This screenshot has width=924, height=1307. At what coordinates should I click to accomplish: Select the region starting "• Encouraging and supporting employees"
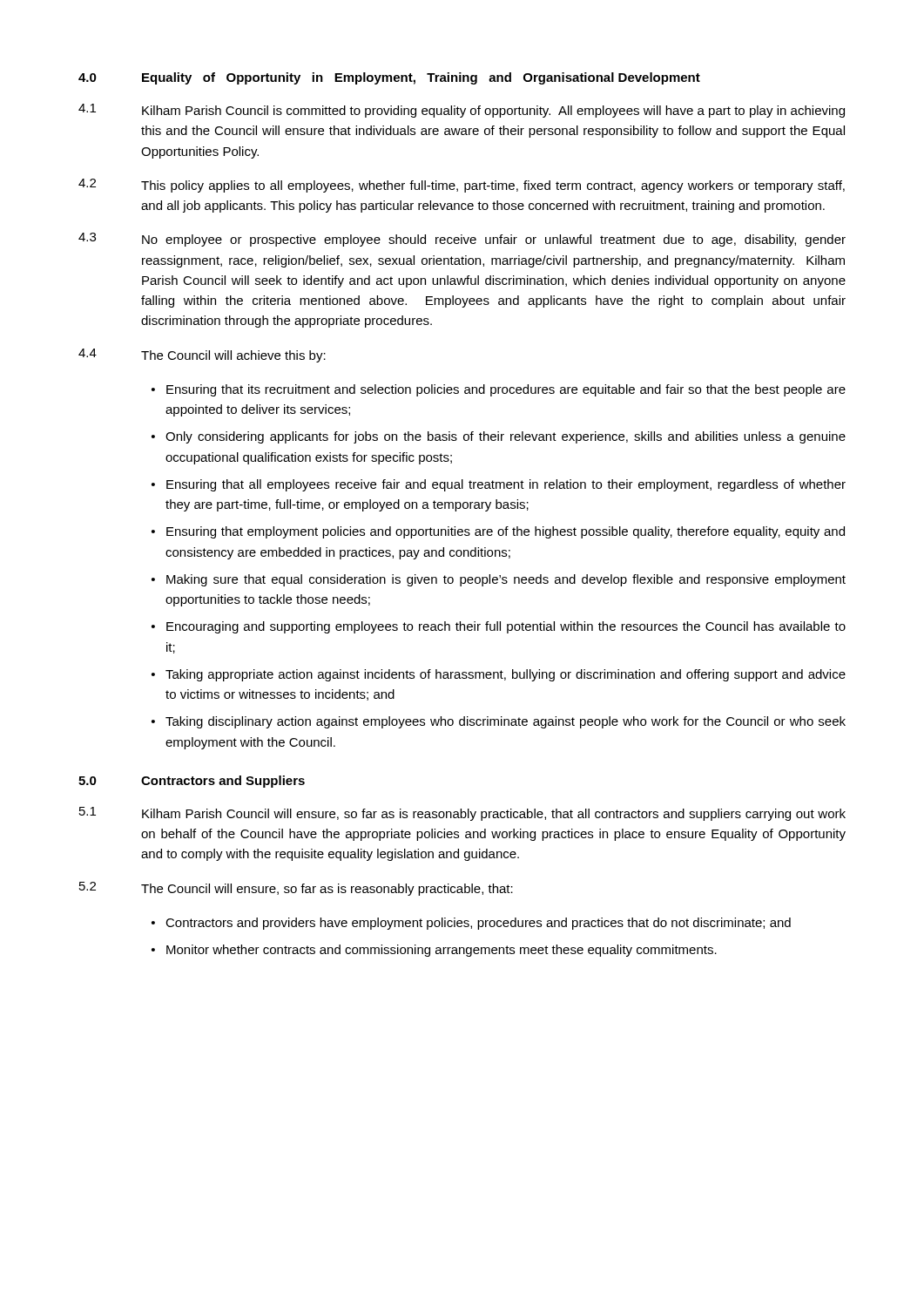coord(493,637)
